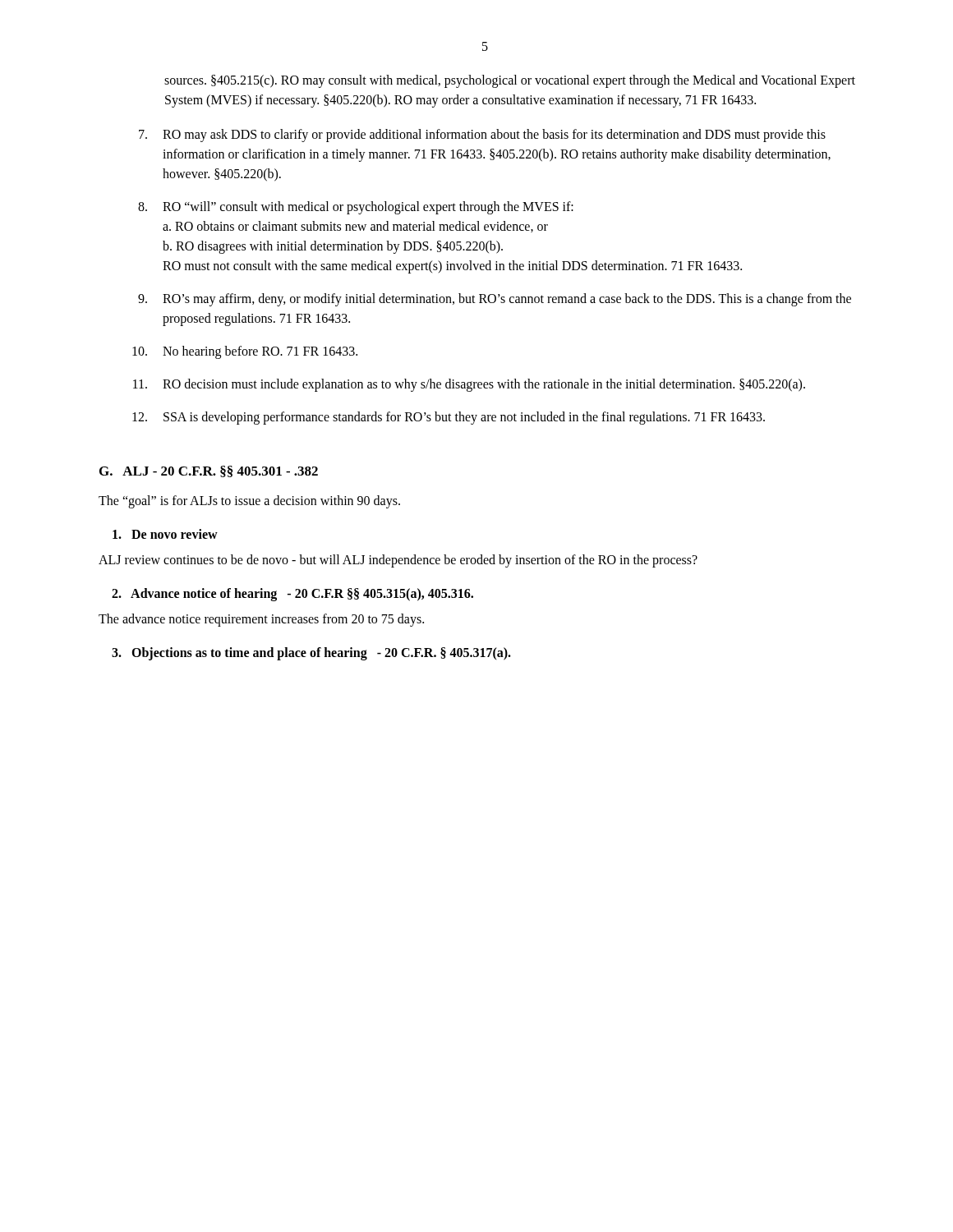Image resolution: width=953 pixels, height=1232 pixels.
Task: Find the block on this page that starts "12. SSA is developing performance"
Action: pyautogui.click(x=485, y=417)
